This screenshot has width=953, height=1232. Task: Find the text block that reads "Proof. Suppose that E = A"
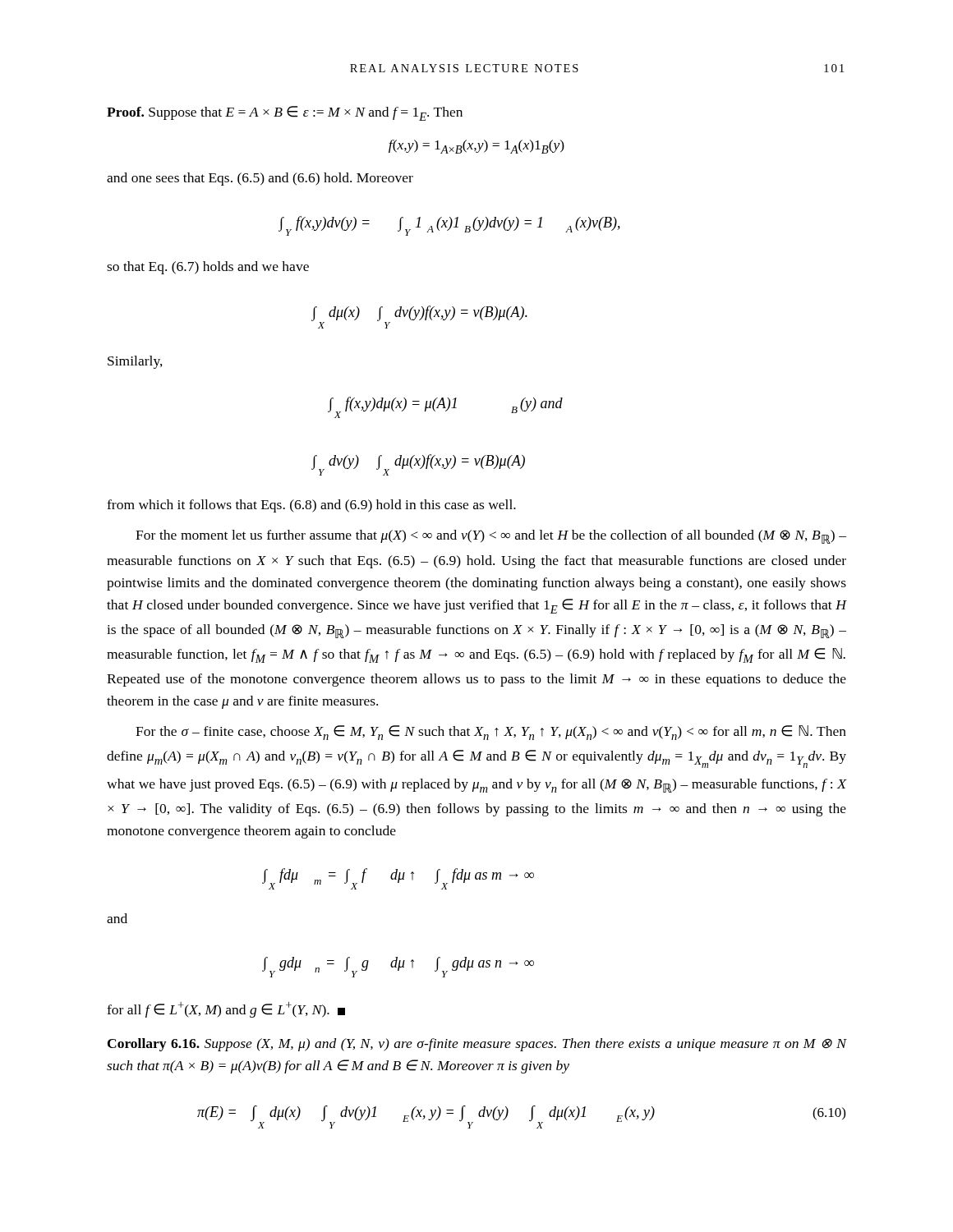476,561
